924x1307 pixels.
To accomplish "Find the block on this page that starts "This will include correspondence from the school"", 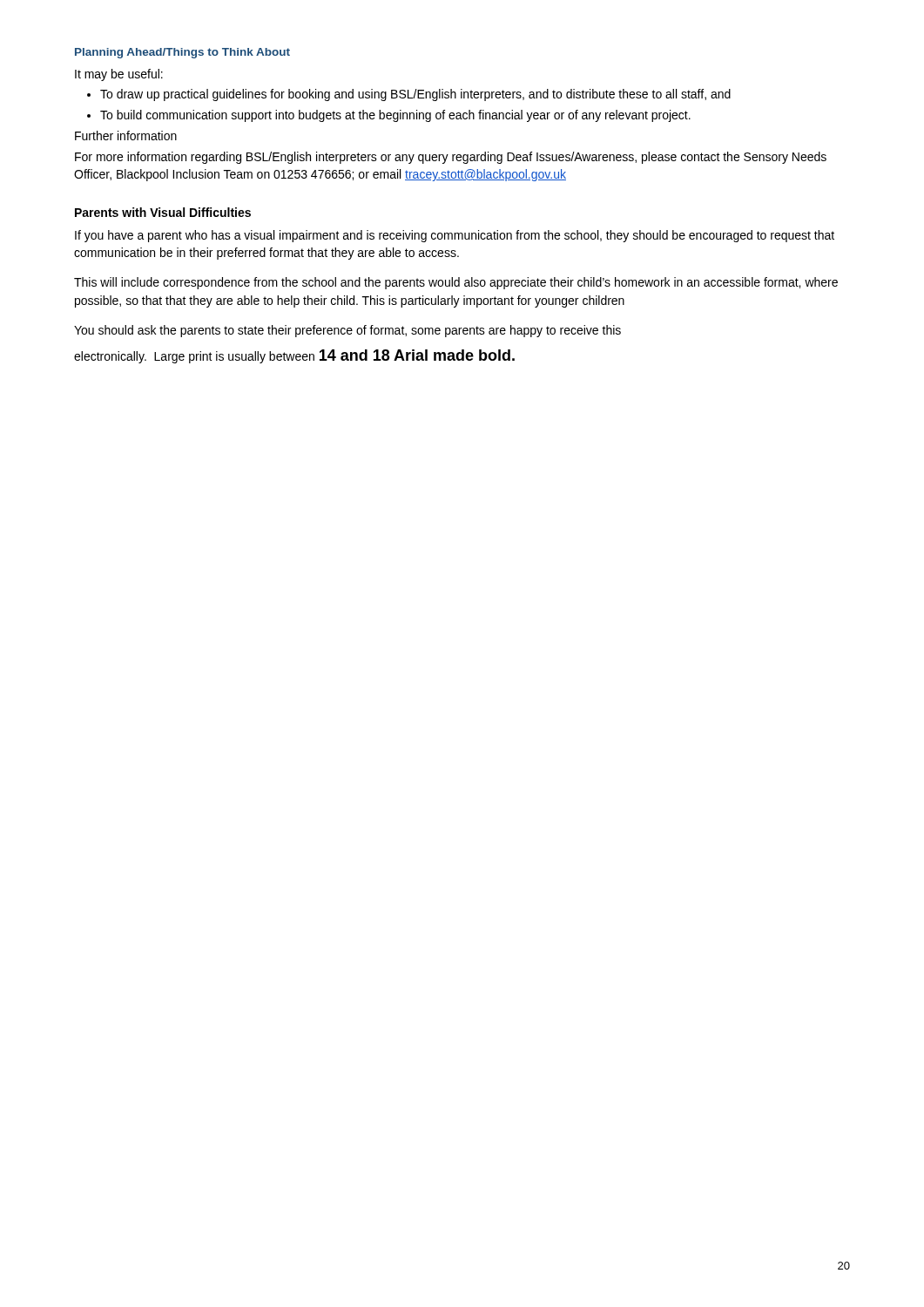I will [456, 291].
